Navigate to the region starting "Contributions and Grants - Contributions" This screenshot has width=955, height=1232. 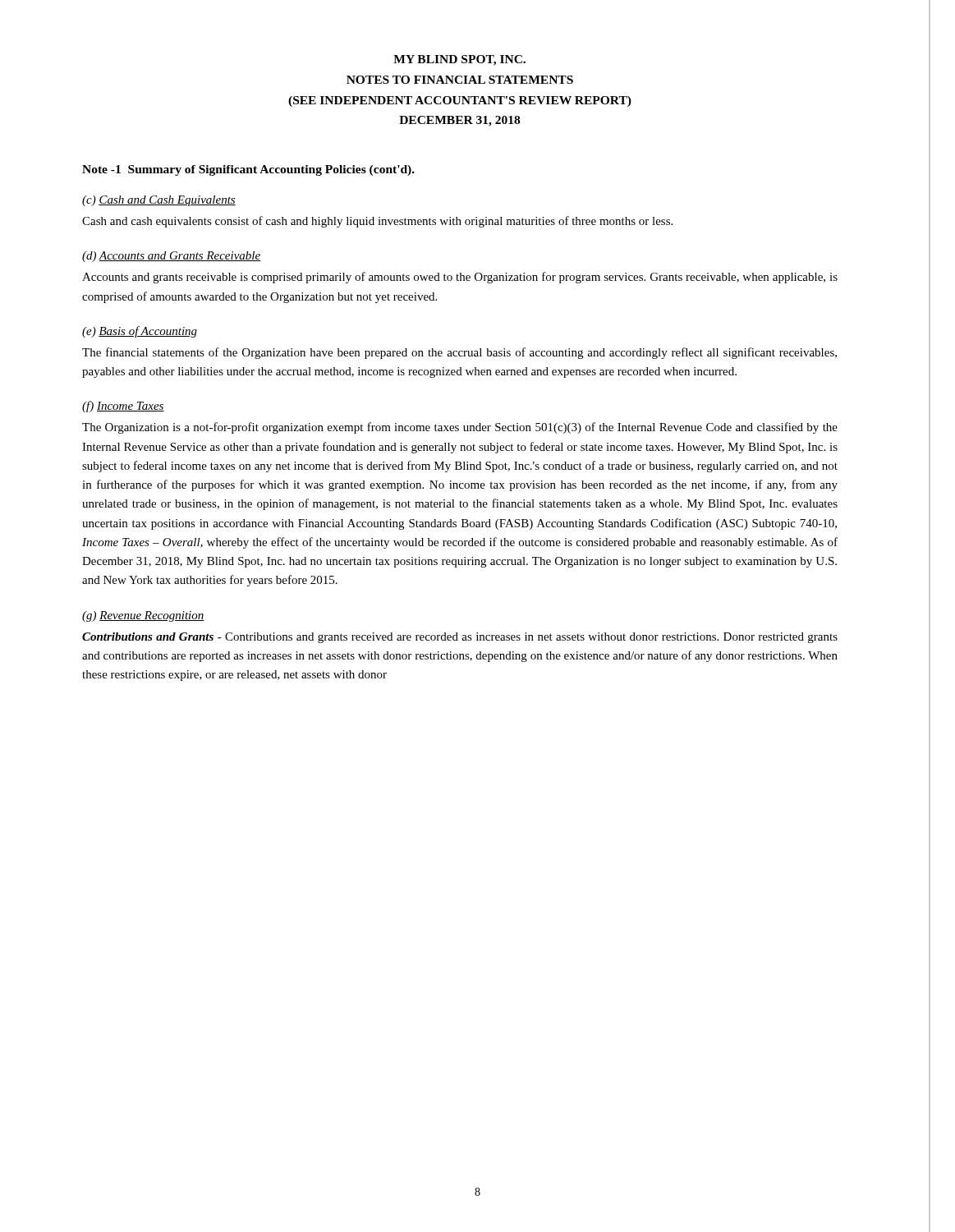(x=460, y=655)
